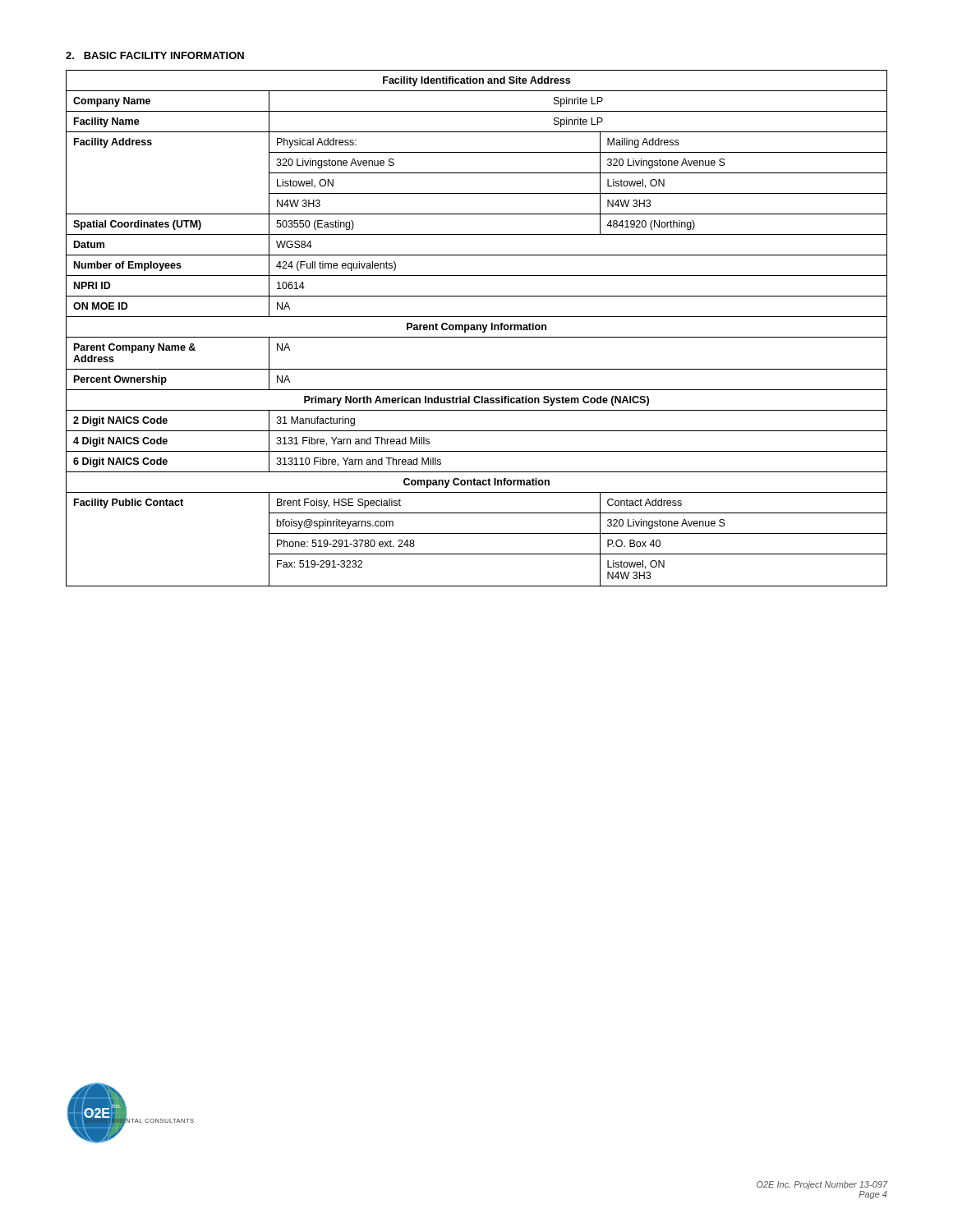Locate the table with the text "N4W 3H3"
Viewport: 953px width, 1232px height.
tap(476, 328)
